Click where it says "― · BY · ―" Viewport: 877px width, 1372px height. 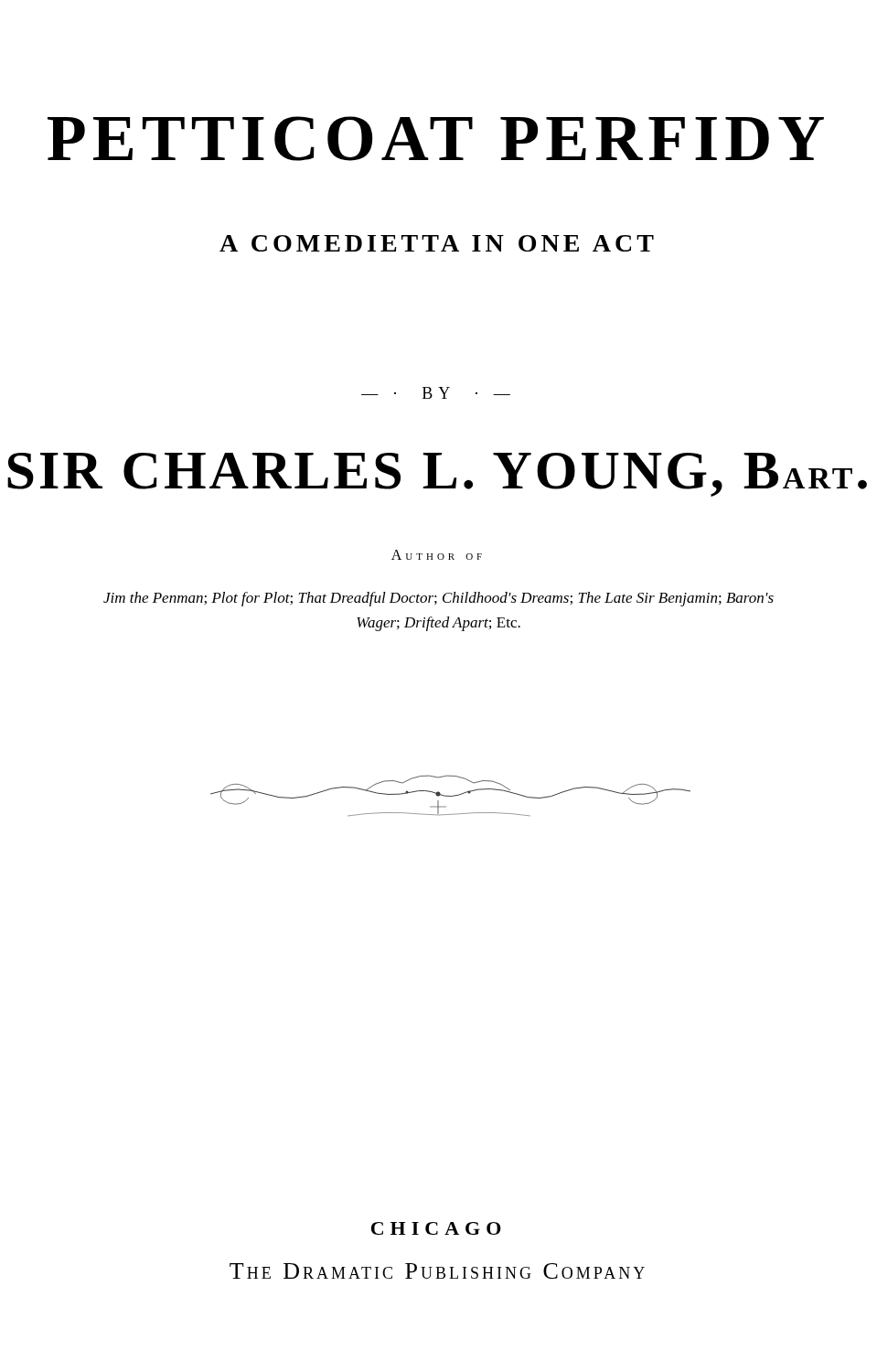[x=438, y=393]
